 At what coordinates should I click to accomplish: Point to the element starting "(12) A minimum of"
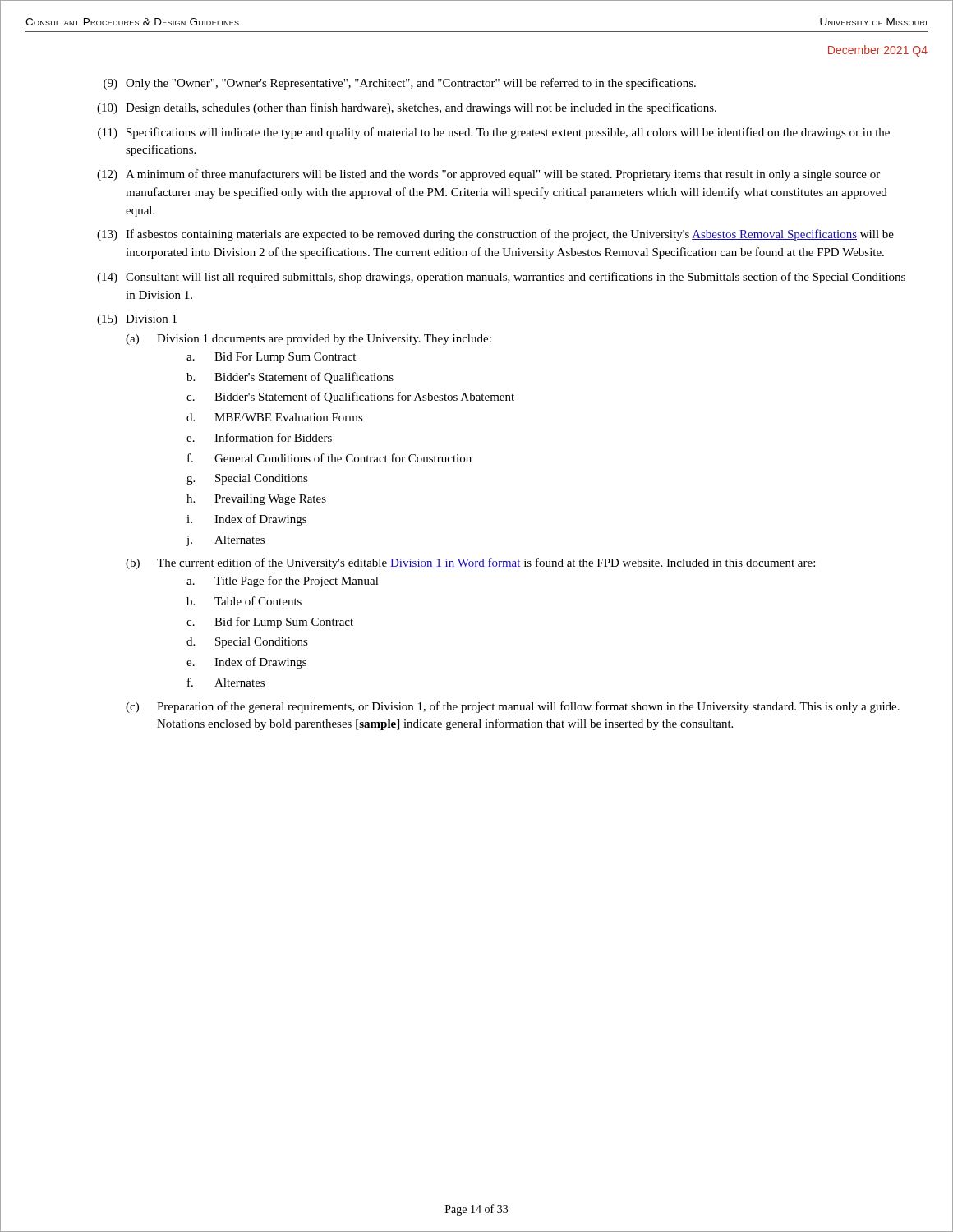[x=491, y=193]
